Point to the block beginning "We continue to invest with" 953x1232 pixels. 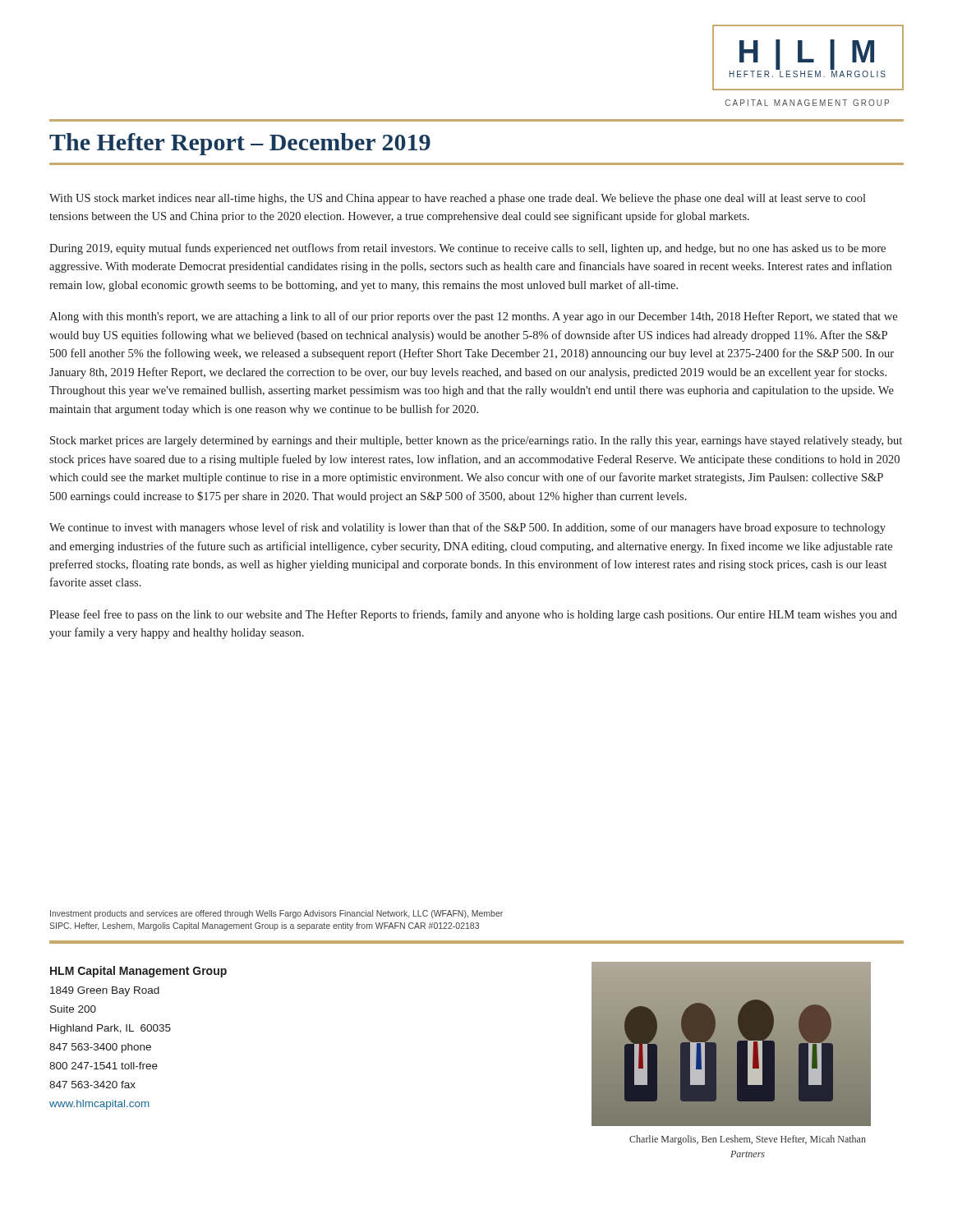[471, 555]
